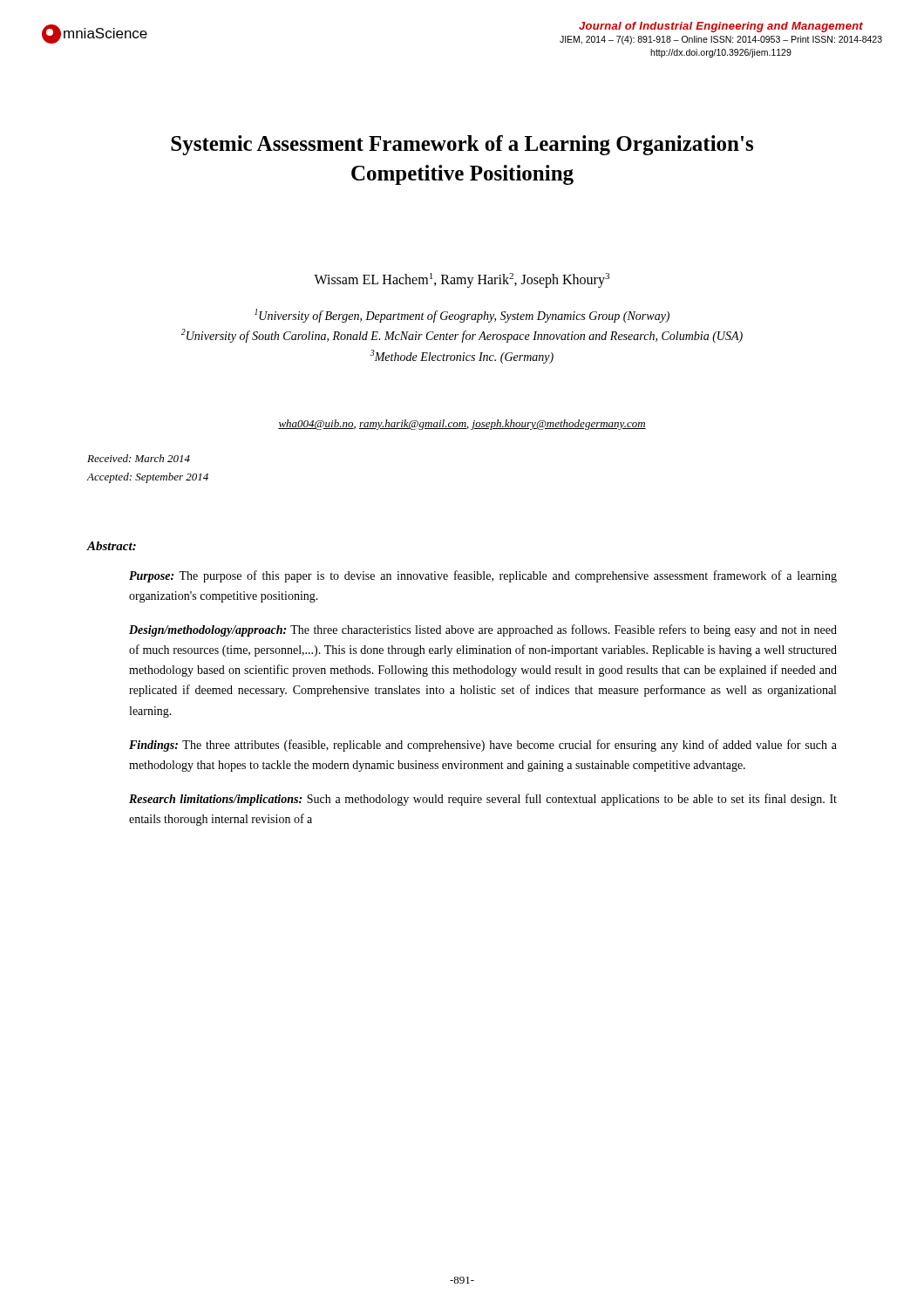Locate the passage starting "Wissam EL Hachem1, Ramy Harik2, Joseph Khoury3"
The image size is (924, 1308).
[462, 279]
